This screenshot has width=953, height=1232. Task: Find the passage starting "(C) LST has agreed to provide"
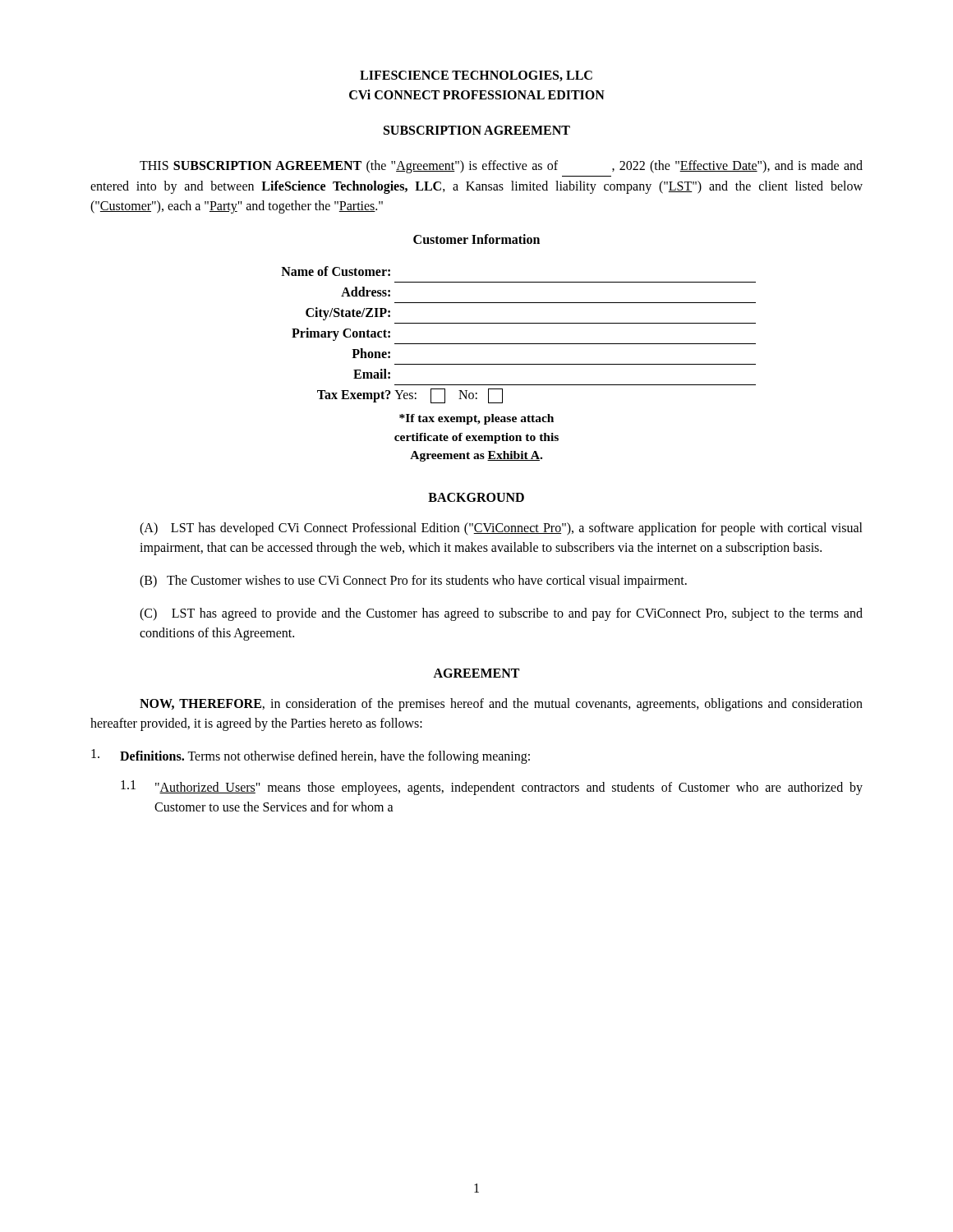[501, 623]
